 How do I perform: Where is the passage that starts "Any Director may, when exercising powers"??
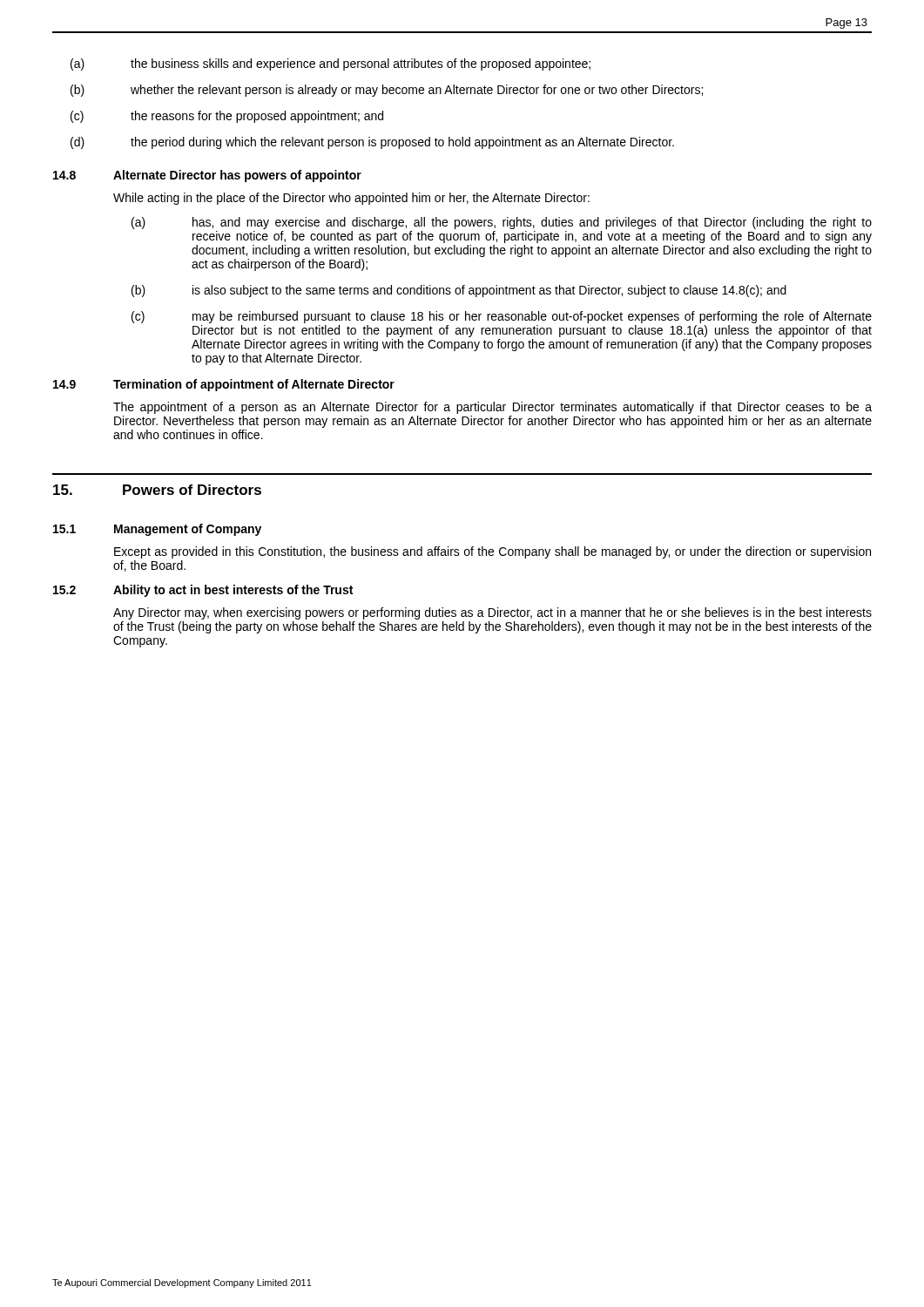pos(492,626)
